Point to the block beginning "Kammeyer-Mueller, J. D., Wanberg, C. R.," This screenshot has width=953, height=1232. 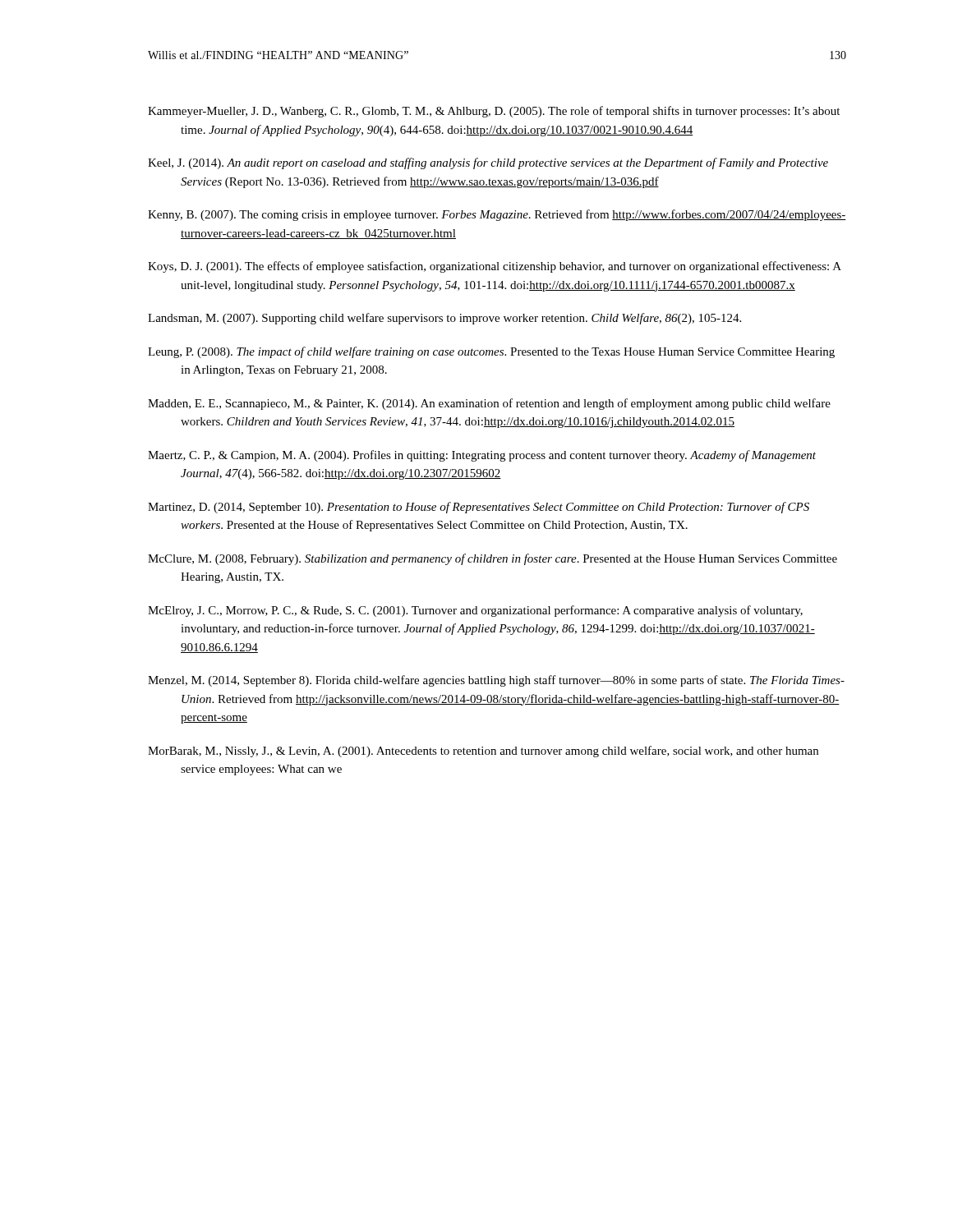pos(494,120)
